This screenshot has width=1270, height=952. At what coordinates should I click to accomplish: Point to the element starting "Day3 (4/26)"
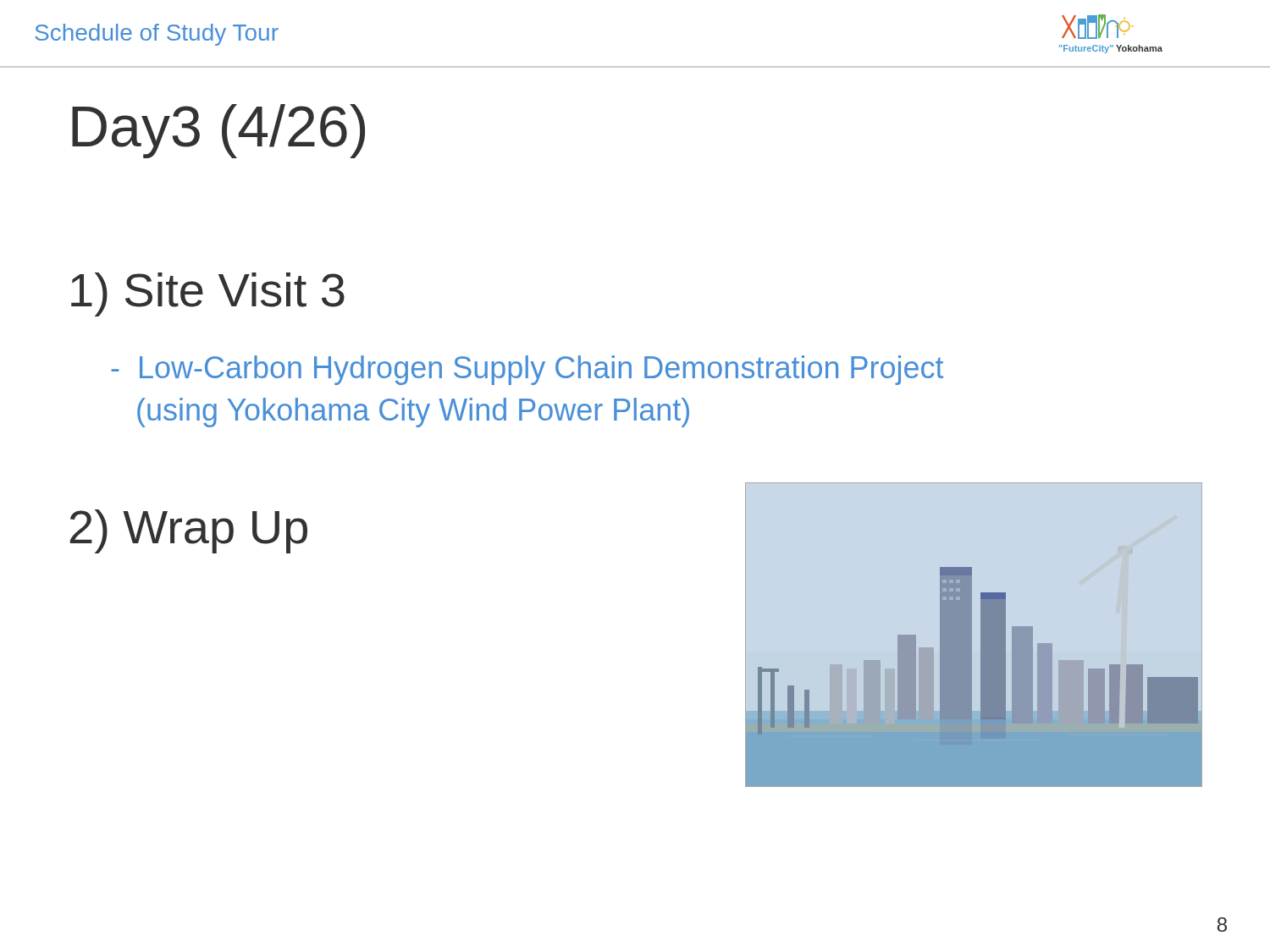pos(218,126)
